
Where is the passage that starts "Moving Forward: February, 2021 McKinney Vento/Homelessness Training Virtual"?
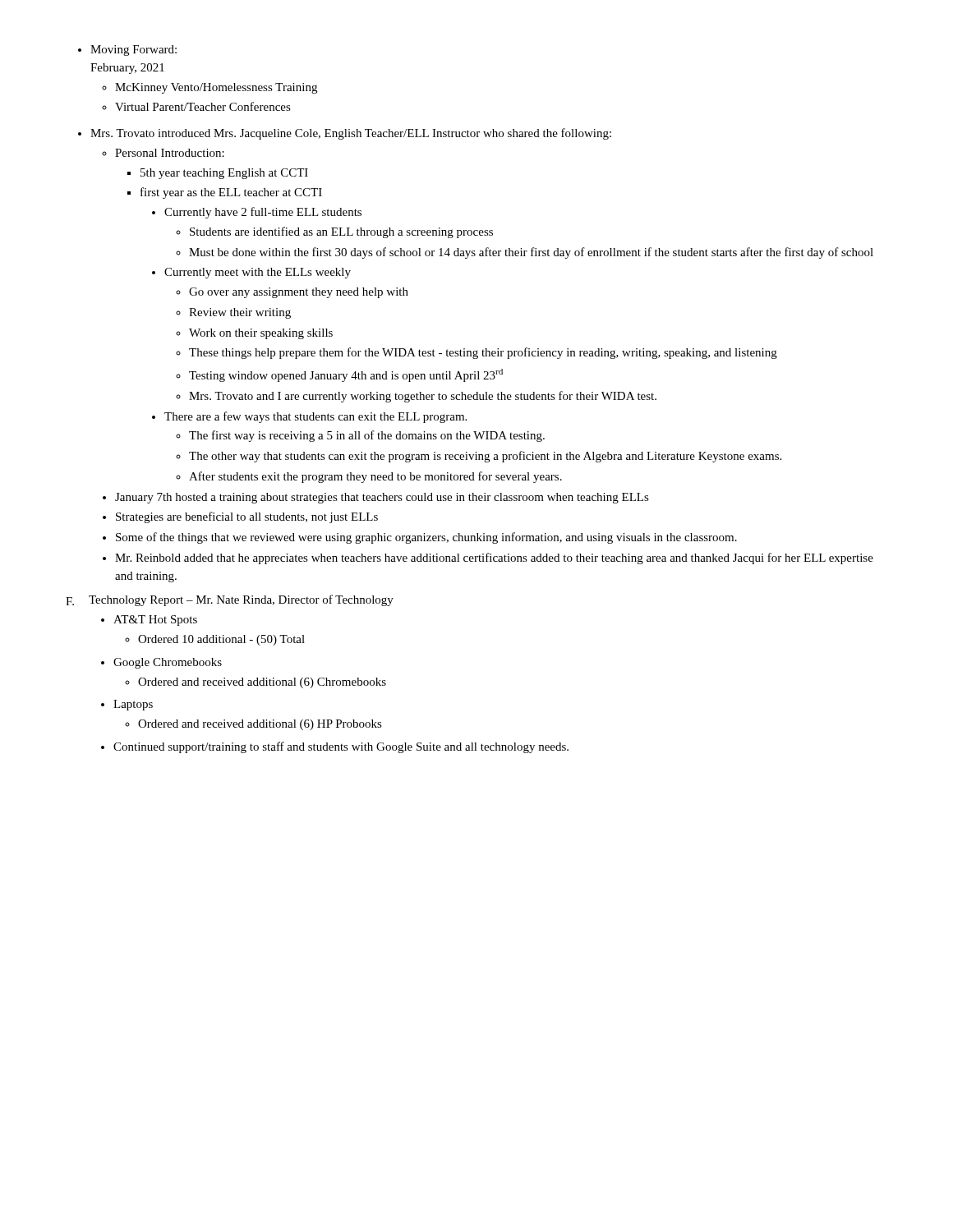[x=127, y=51]
